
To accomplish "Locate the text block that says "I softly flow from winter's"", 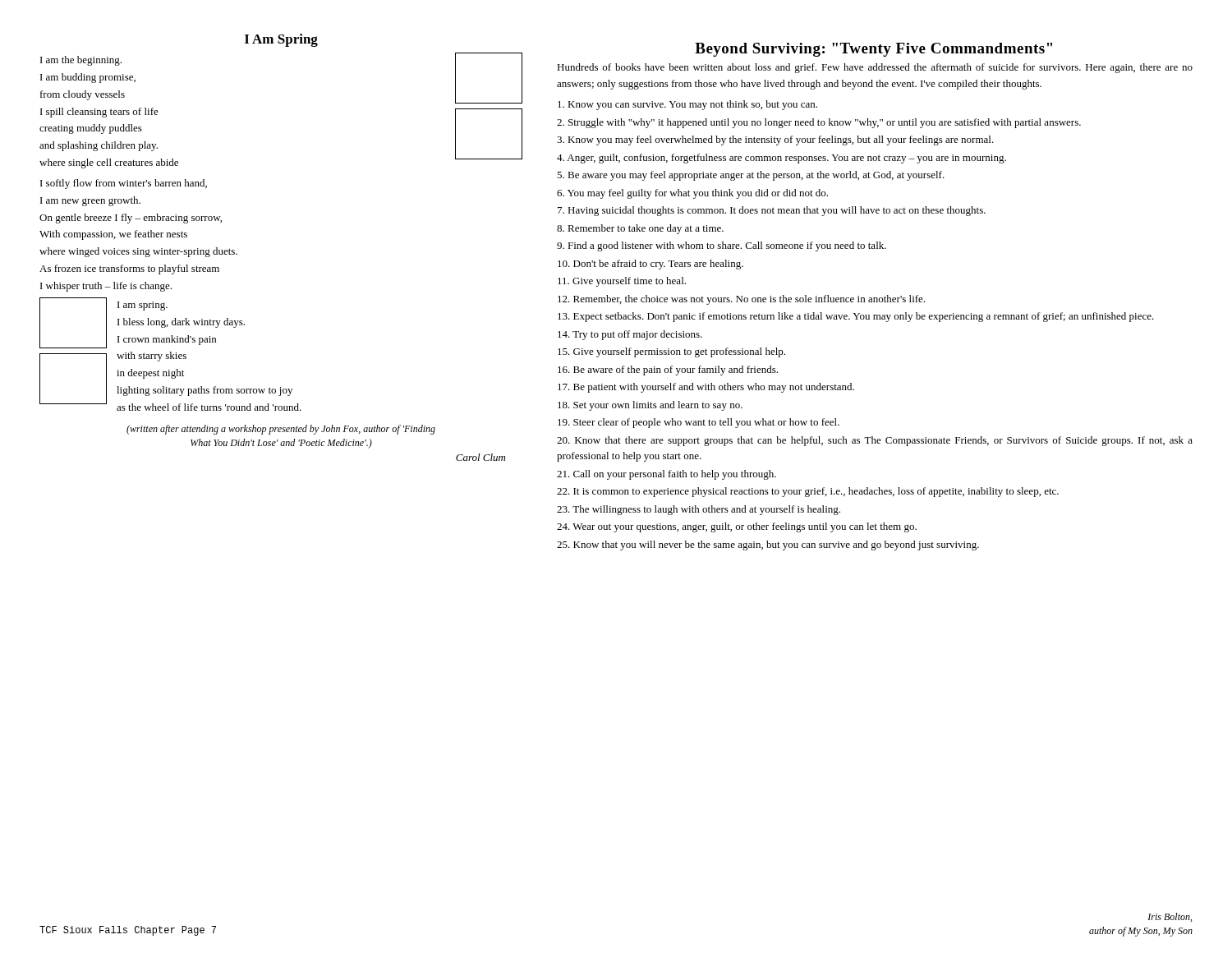I will point(124,184).
